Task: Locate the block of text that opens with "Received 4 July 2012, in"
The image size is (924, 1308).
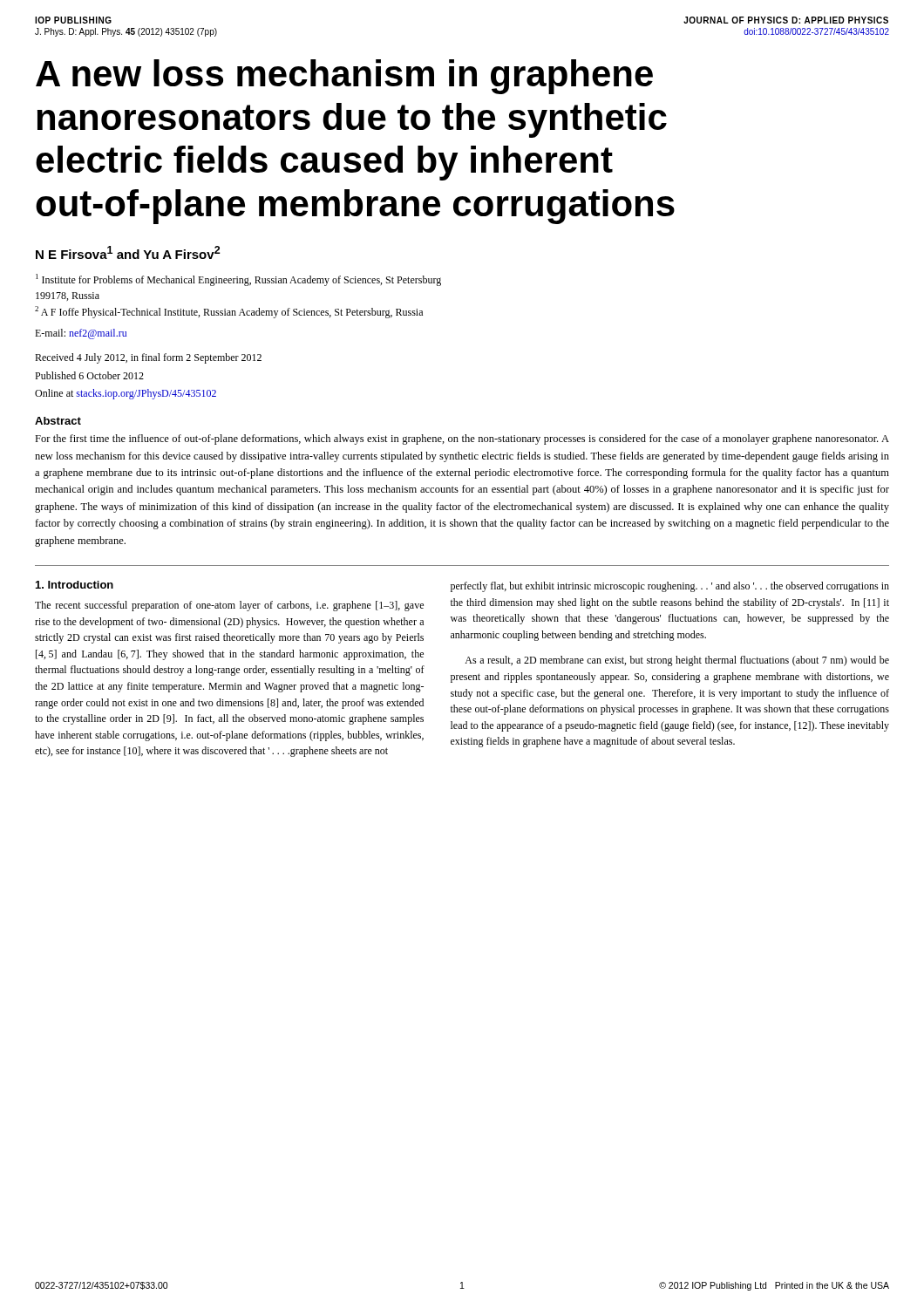Action: [x=148, y=375]
